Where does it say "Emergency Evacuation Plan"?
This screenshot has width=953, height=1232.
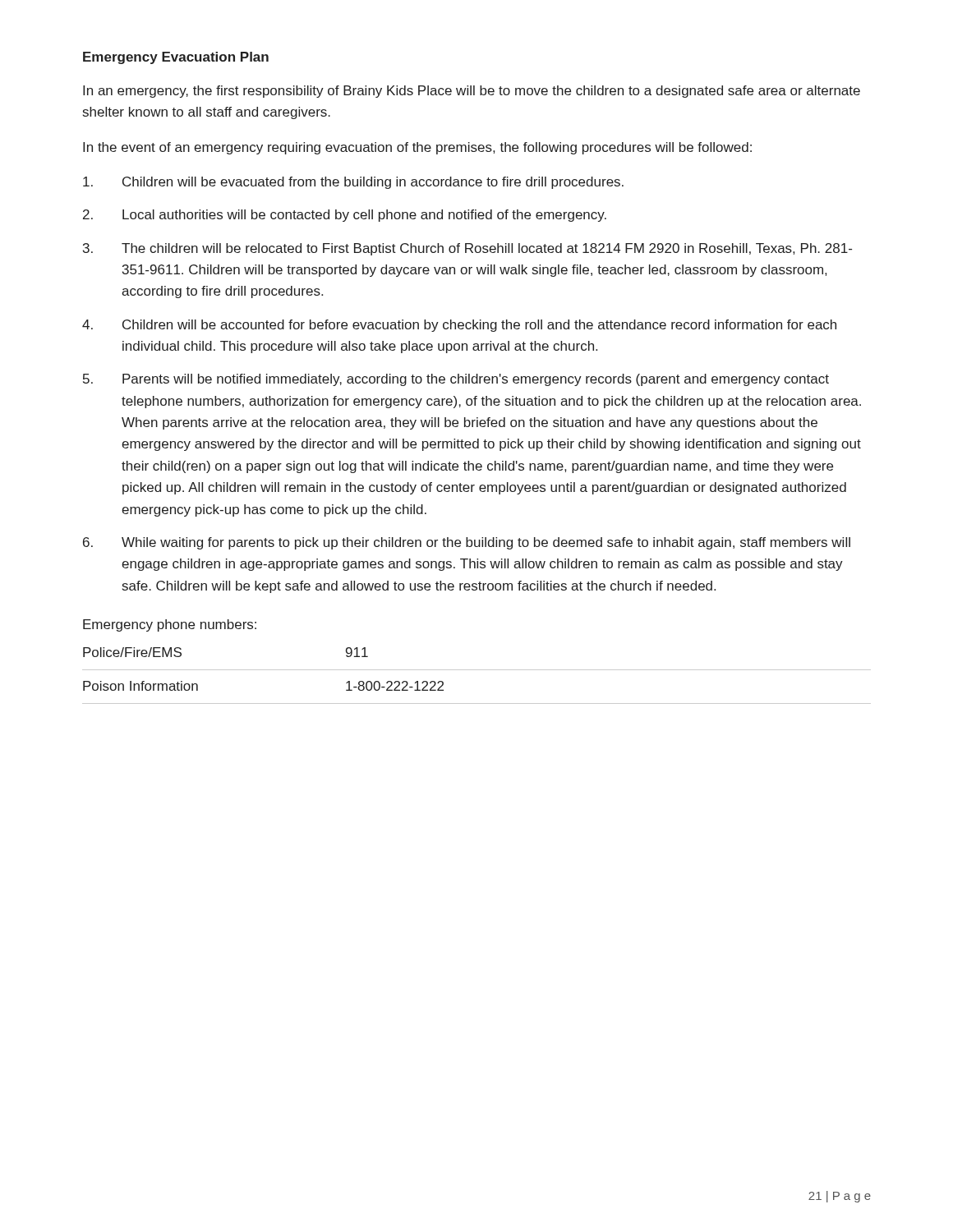[176, 57]
